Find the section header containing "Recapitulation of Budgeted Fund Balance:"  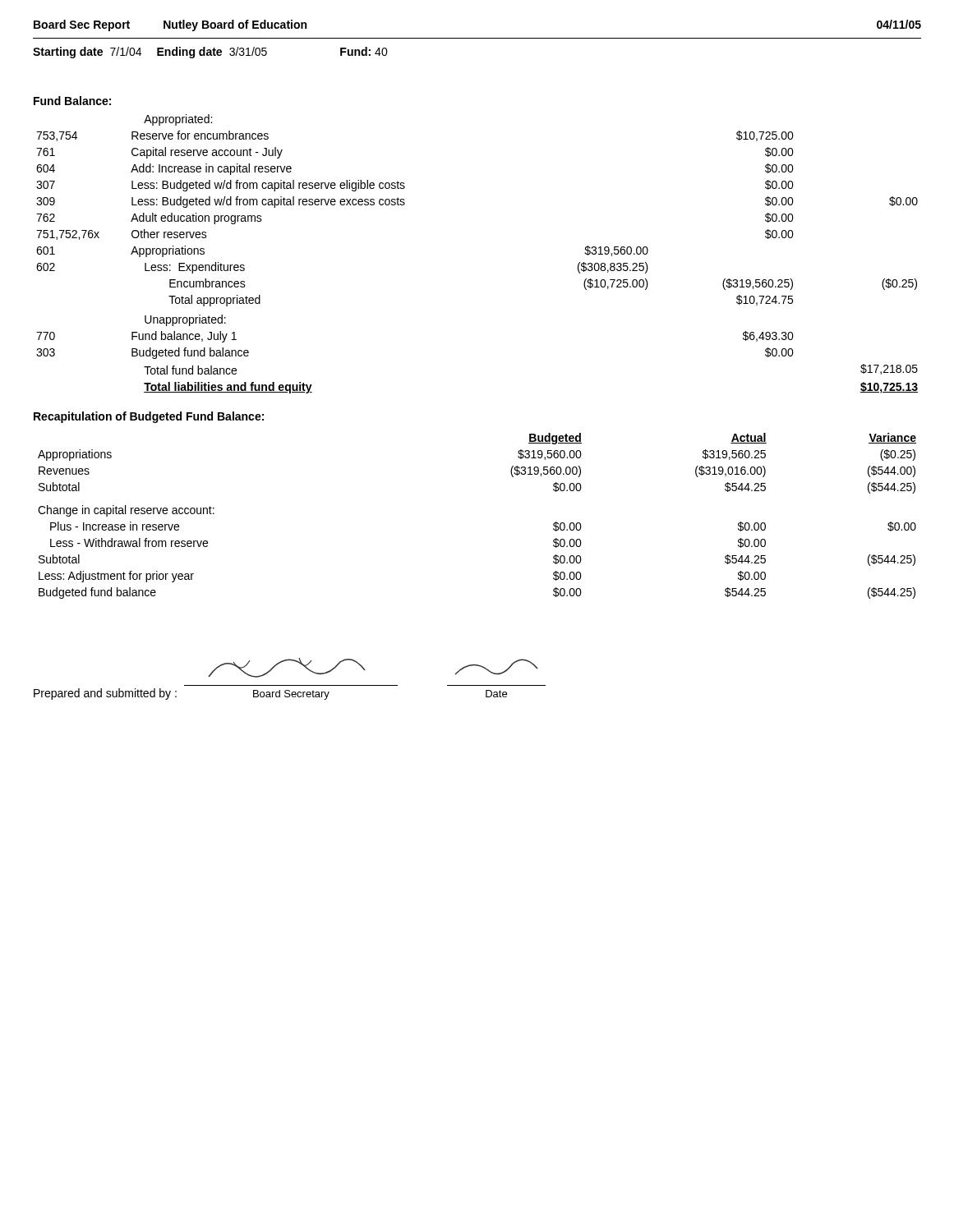[x=149, y=416]
